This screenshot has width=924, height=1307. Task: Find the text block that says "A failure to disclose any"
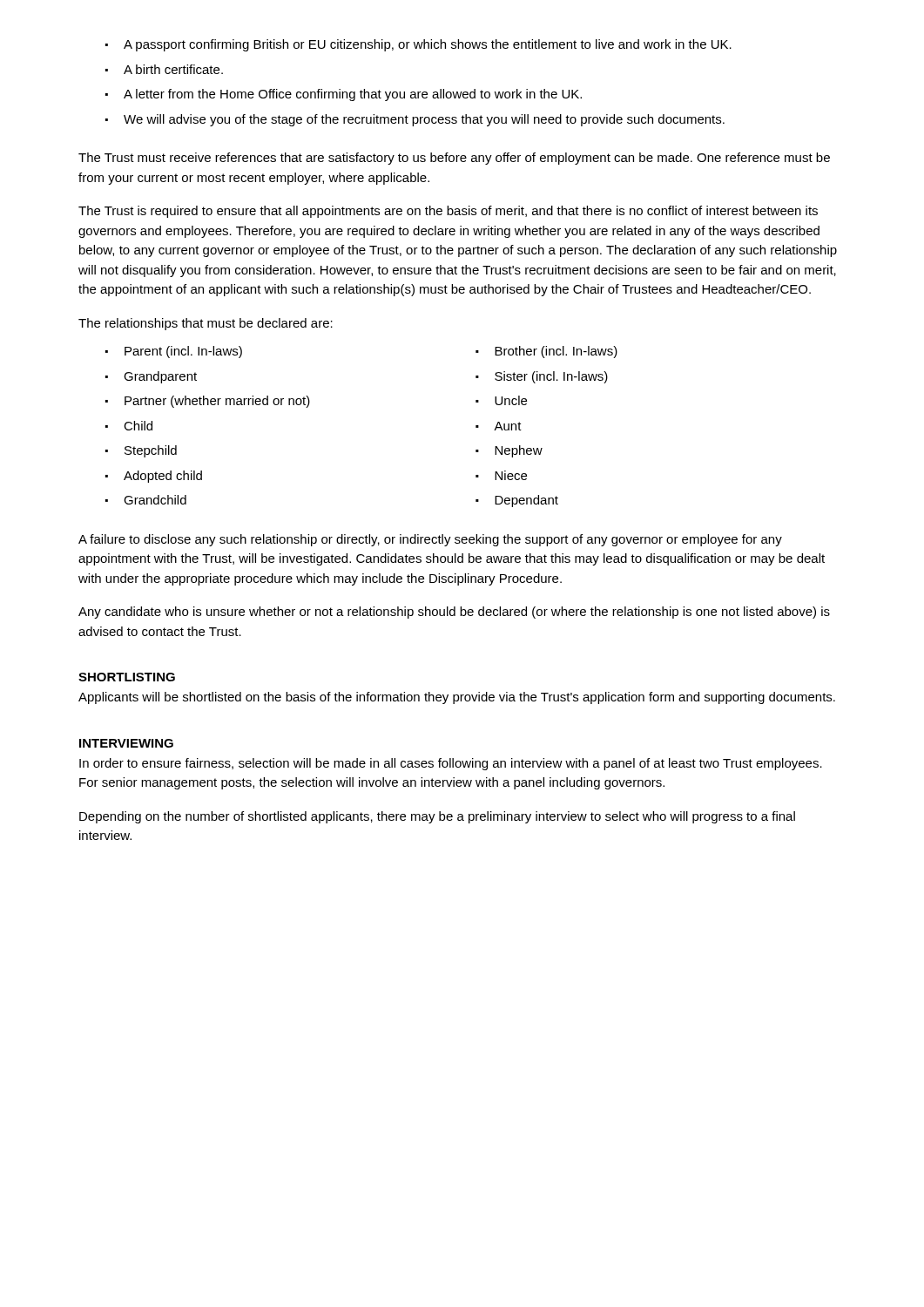[462, 559]
